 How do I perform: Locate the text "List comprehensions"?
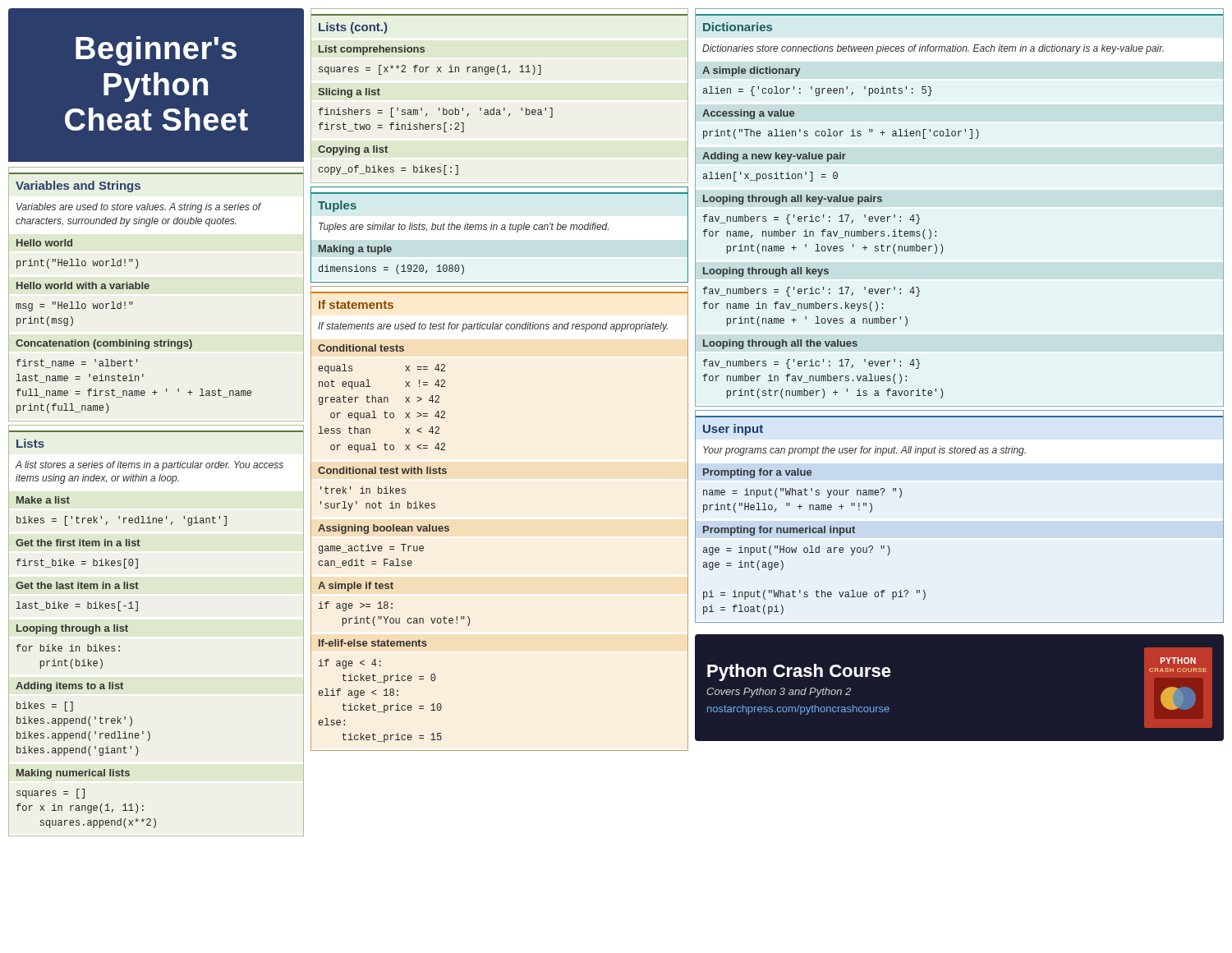372,49
